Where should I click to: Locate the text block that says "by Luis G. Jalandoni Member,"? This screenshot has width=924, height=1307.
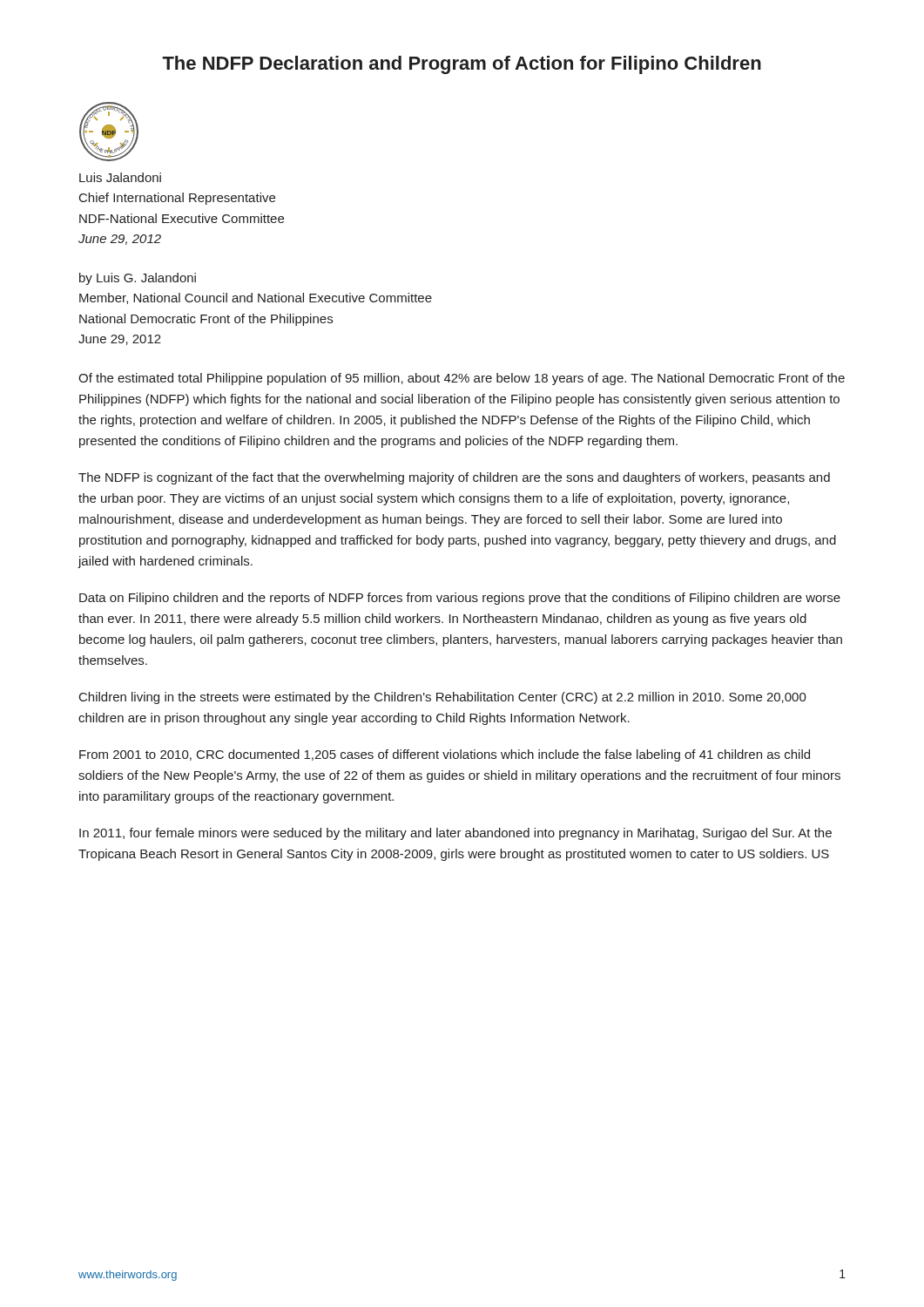pyautogui.click(x=255, y=308)
